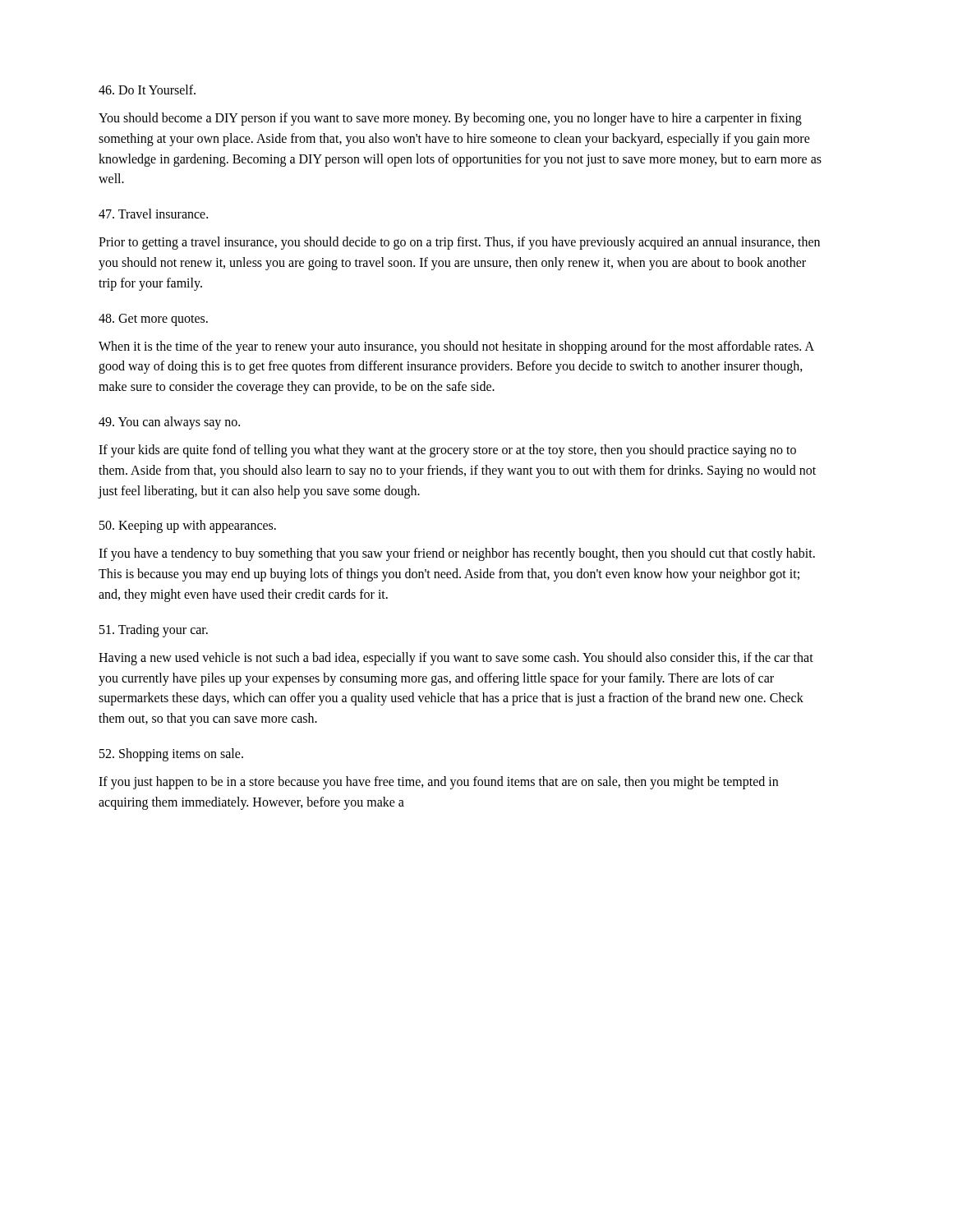Click the passage that begins "If your kids are quite fond of"

(x=457, y=470)
